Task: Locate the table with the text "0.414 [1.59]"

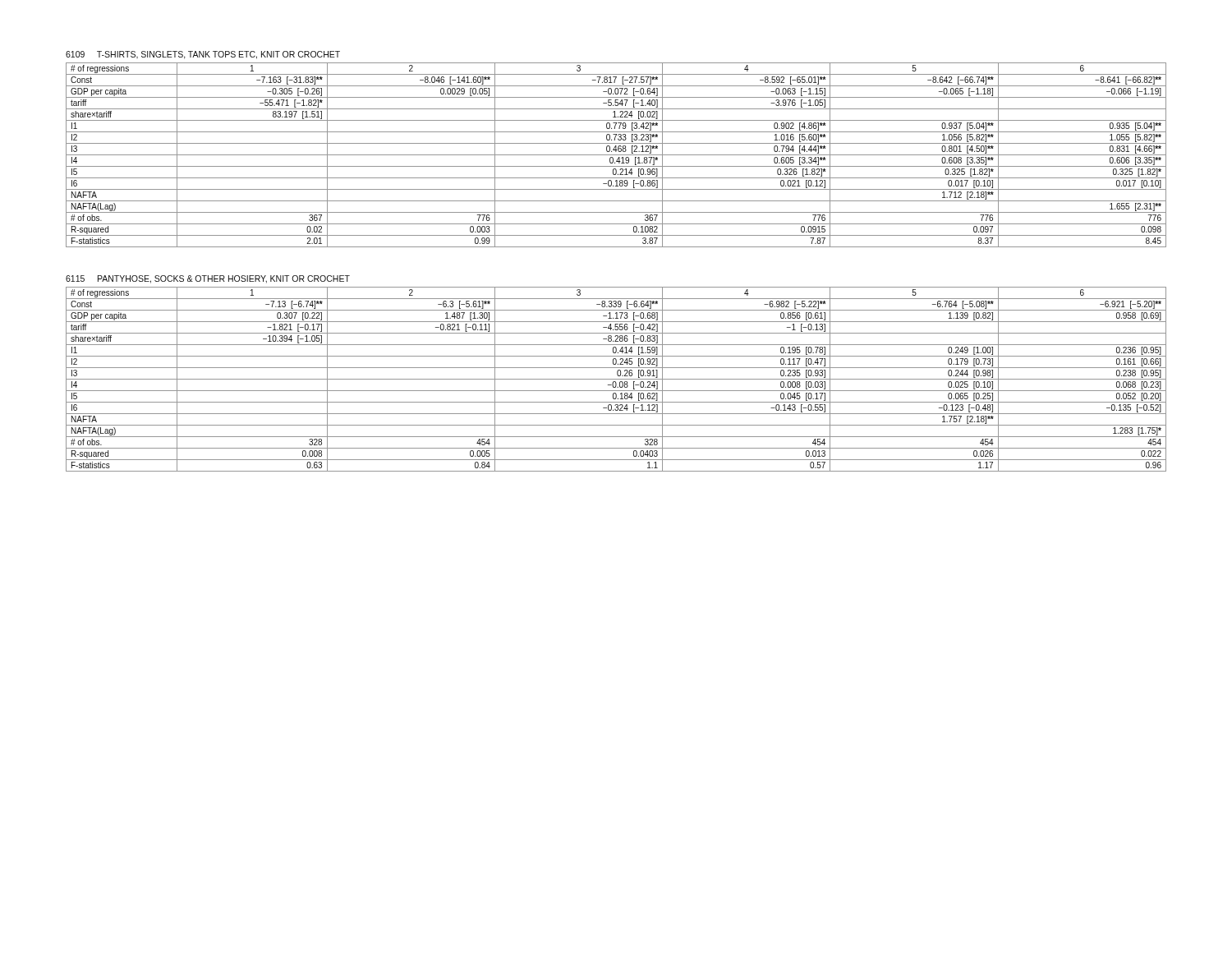Action: coord(616,379)
